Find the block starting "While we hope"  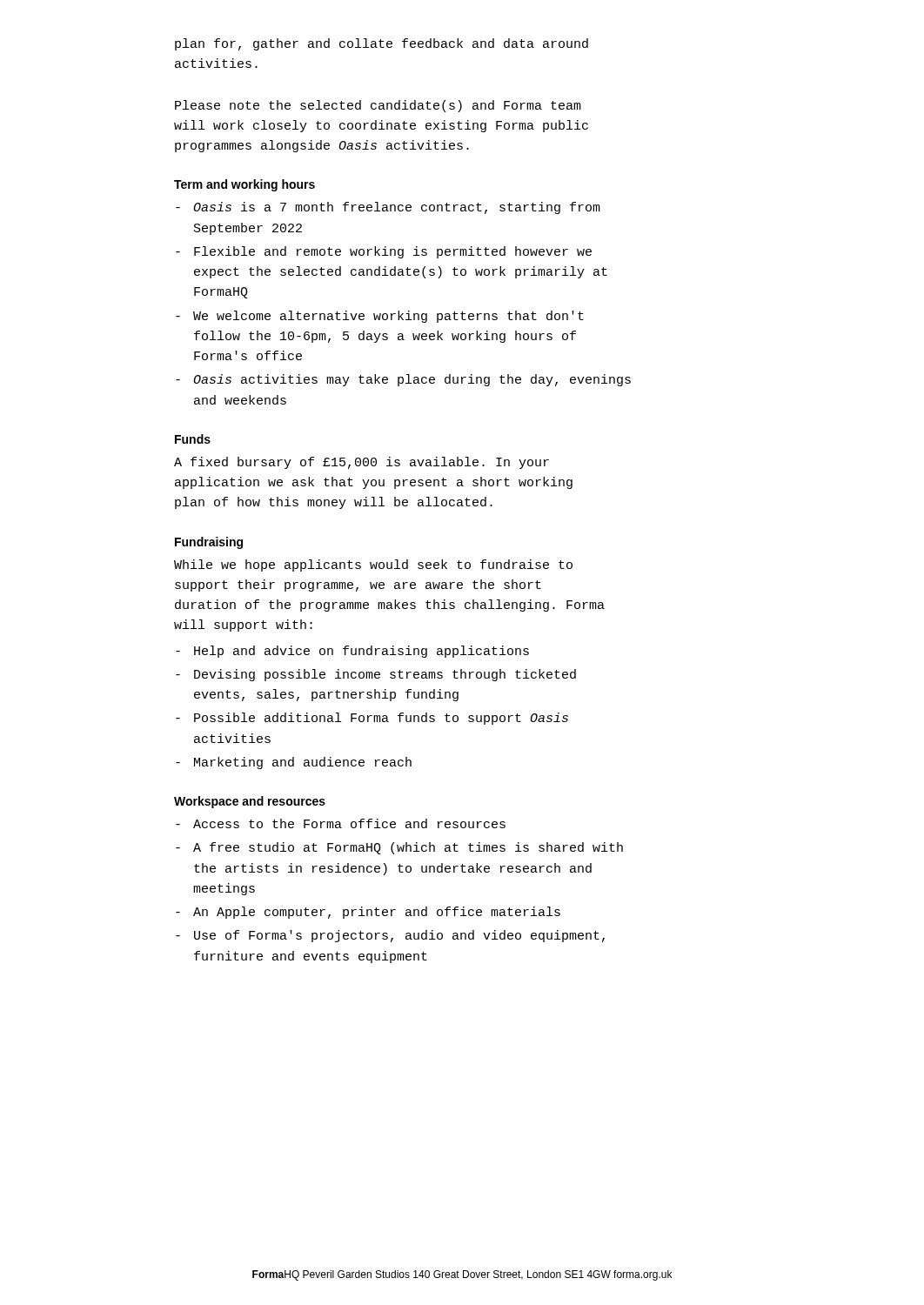[x=389, y=596]
